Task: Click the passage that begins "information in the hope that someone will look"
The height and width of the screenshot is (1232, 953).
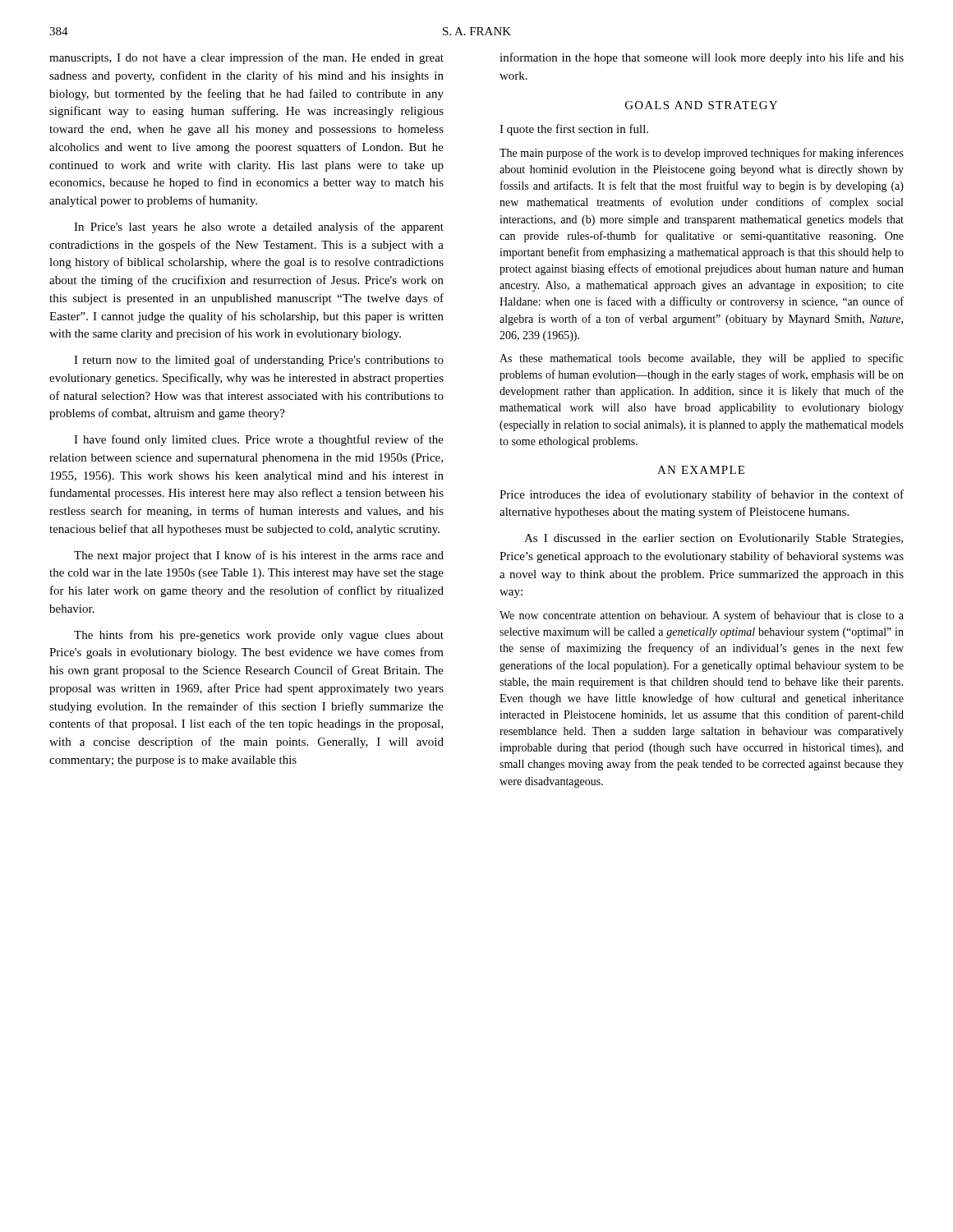Action: click(702, 67)
